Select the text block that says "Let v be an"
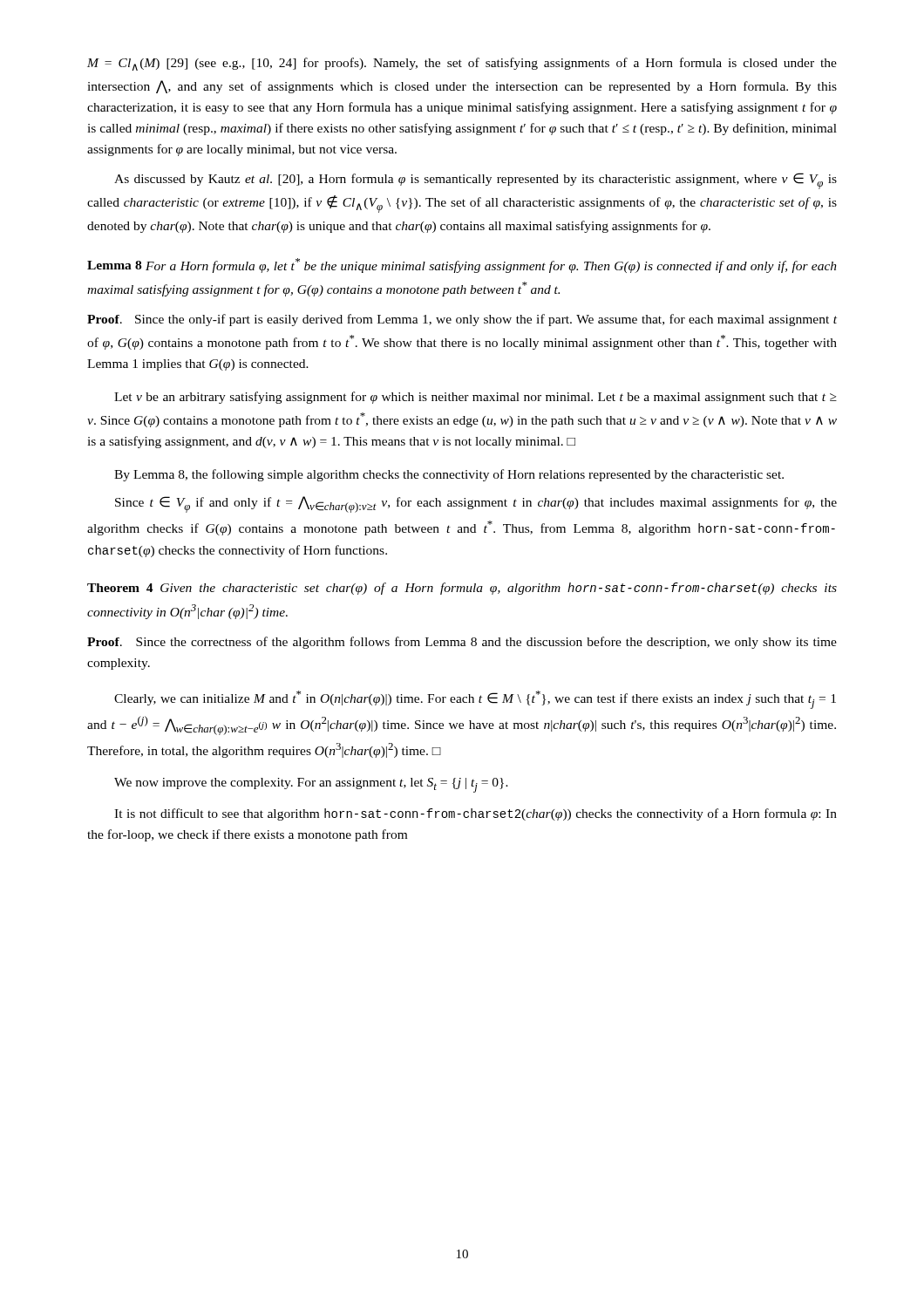The height and width of the screenshot is (1308, 924). click(462, 419)
